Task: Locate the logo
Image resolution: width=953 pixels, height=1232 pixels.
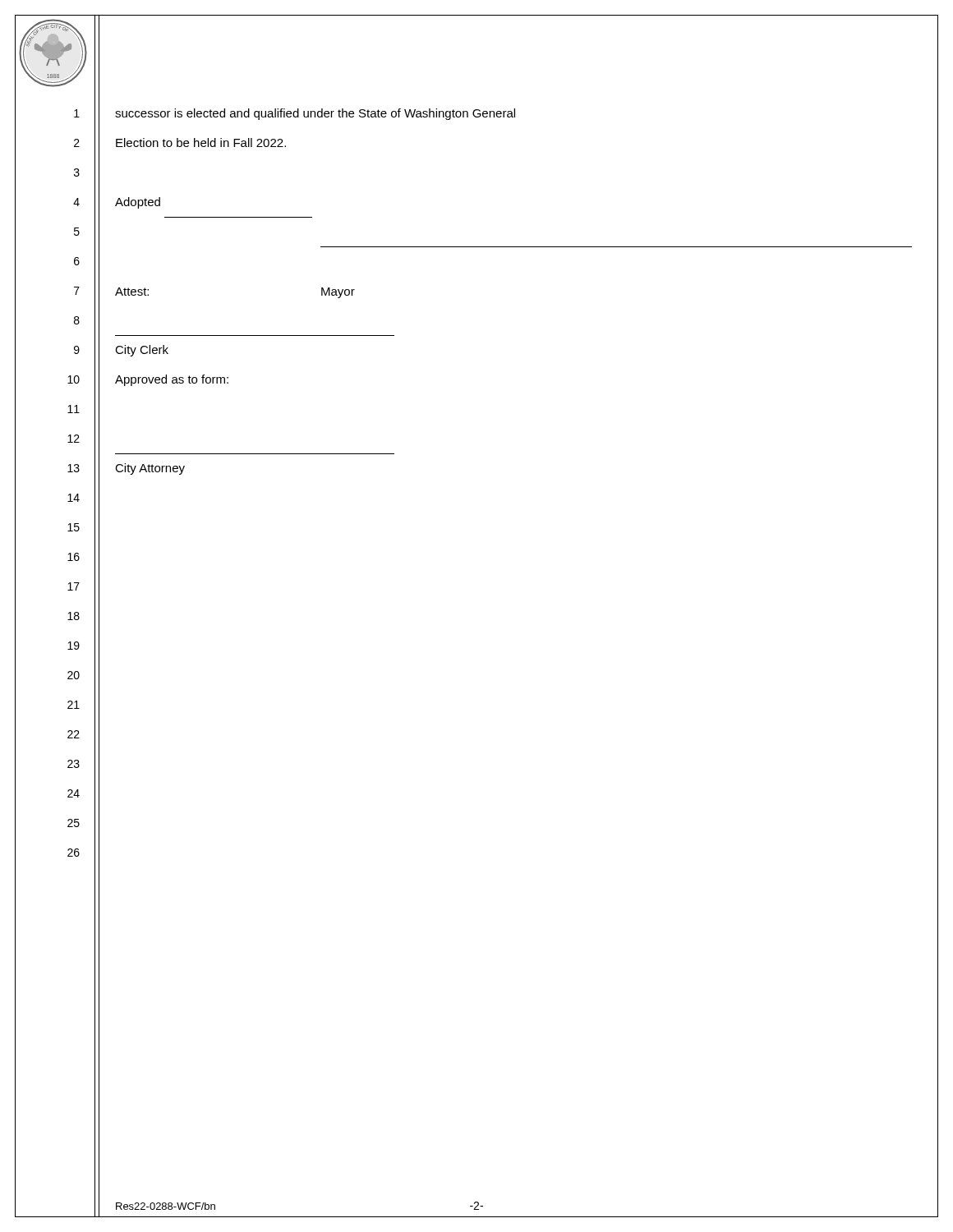Action: click(53, 53)
